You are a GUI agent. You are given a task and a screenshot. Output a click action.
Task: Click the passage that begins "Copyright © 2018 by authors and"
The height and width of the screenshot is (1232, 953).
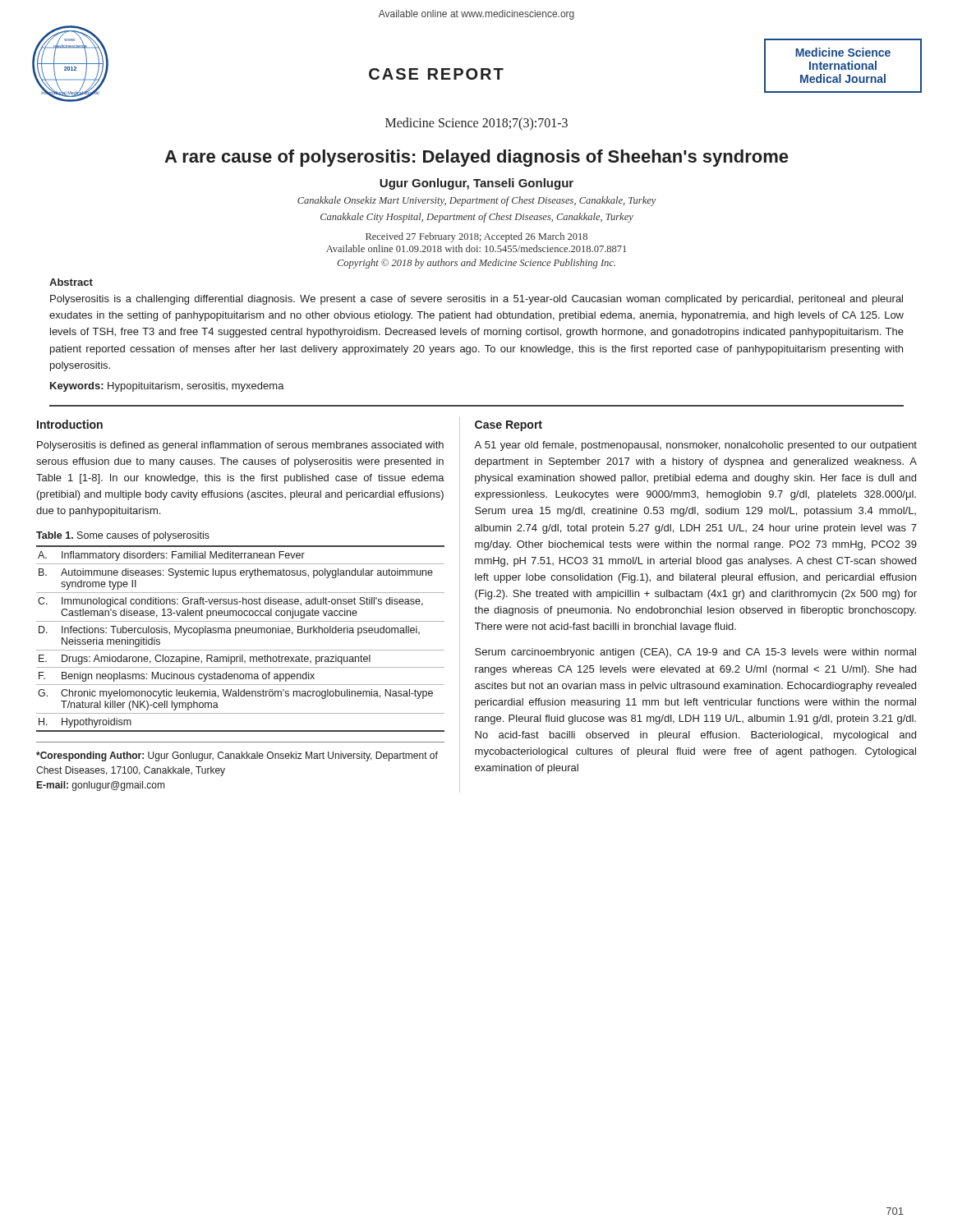476,263
